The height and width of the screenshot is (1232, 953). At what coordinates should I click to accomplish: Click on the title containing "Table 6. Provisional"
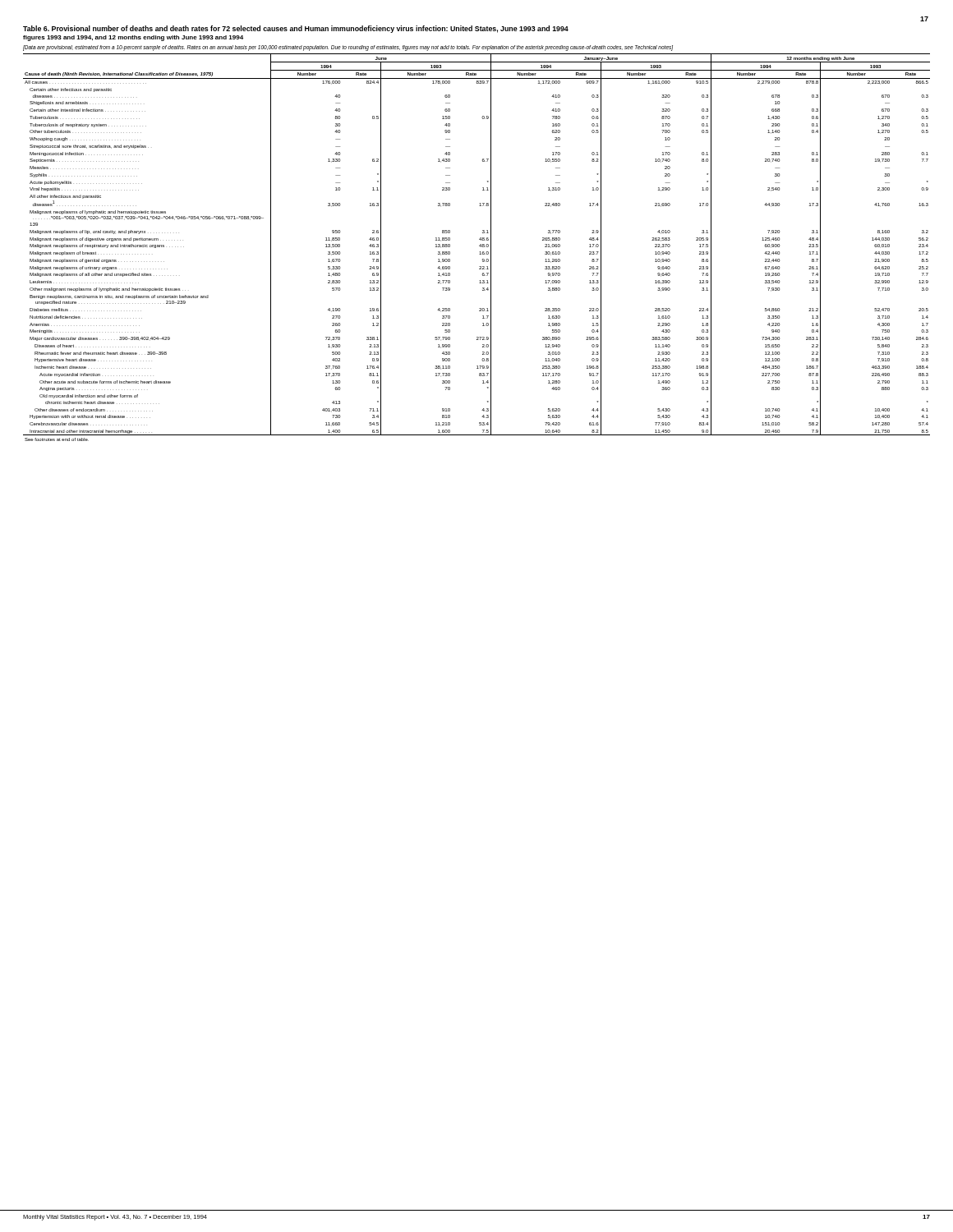(x=476, y=34)
